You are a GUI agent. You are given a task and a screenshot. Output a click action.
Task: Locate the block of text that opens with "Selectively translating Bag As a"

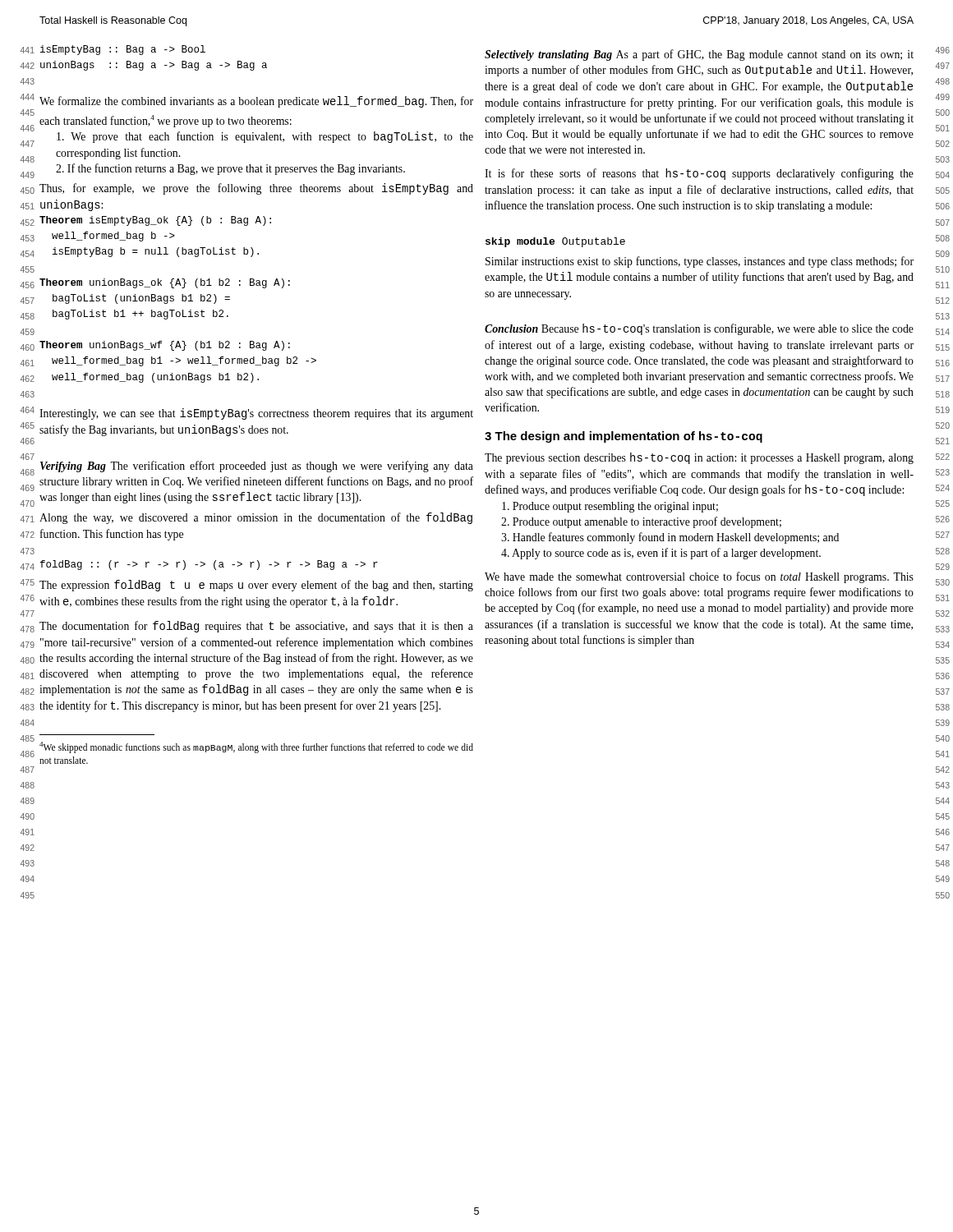(699, 102)
